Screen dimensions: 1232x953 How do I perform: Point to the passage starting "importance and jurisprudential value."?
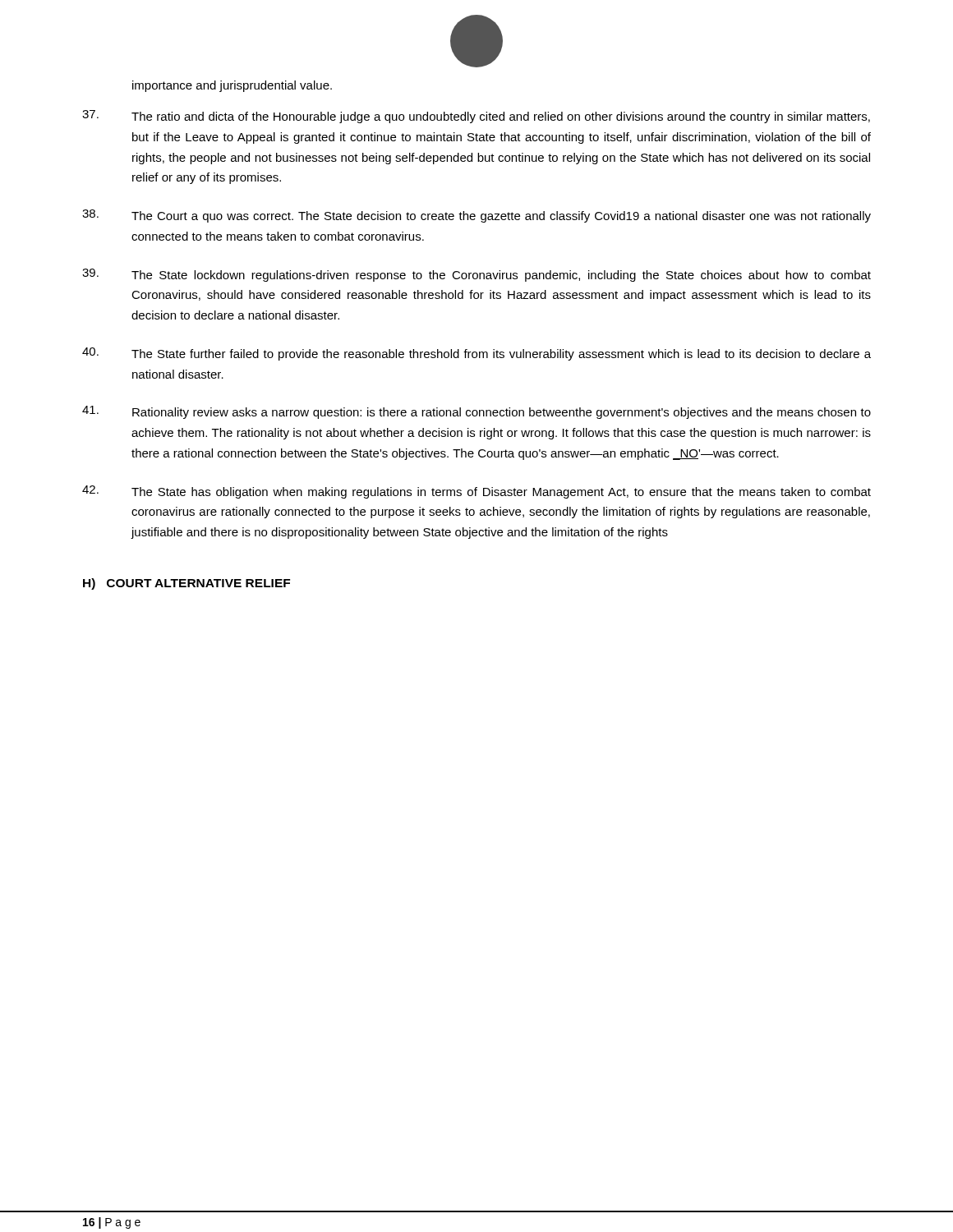click(x=232, y=85)
